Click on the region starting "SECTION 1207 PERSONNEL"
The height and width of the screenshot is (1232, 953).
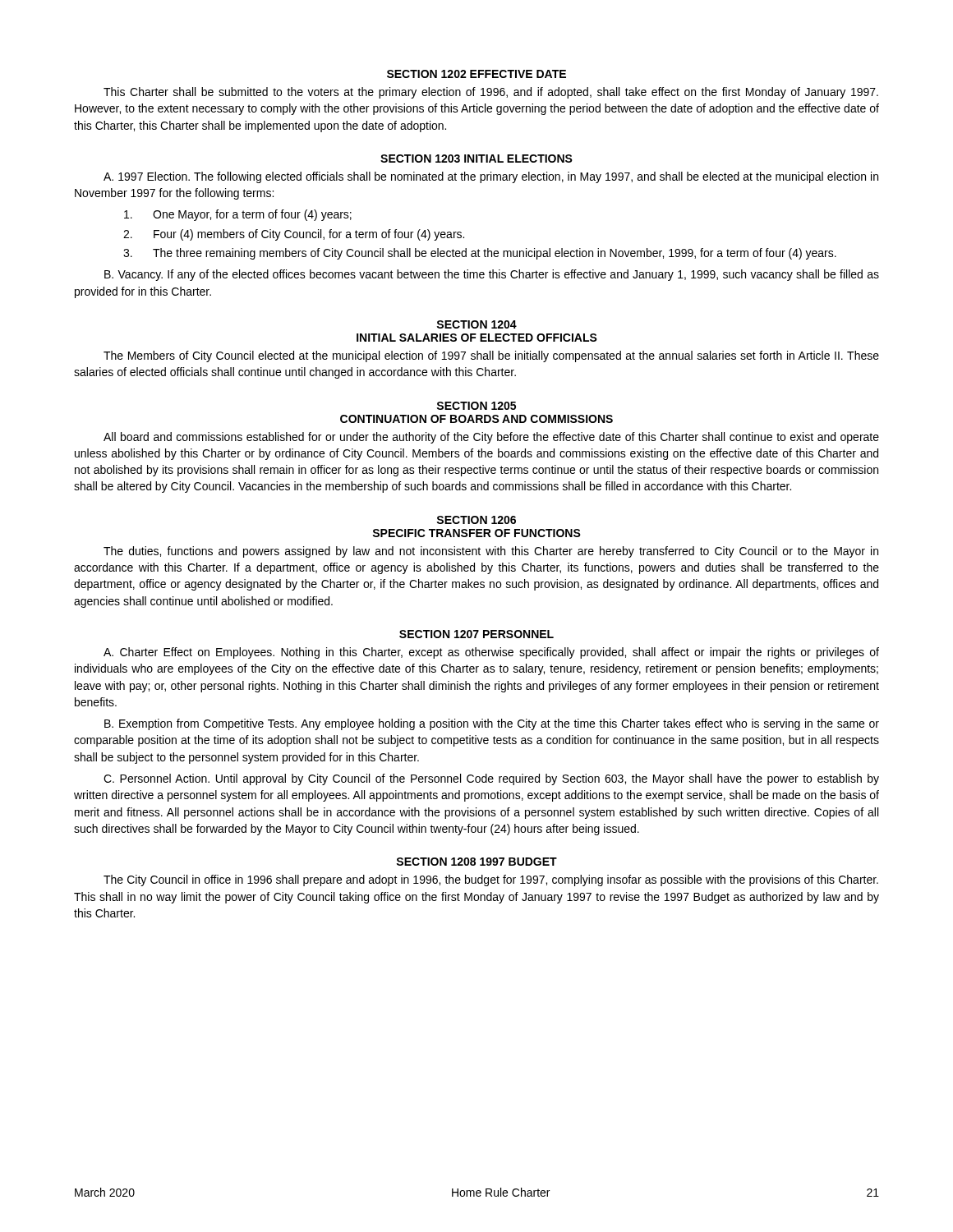point(476,634)
